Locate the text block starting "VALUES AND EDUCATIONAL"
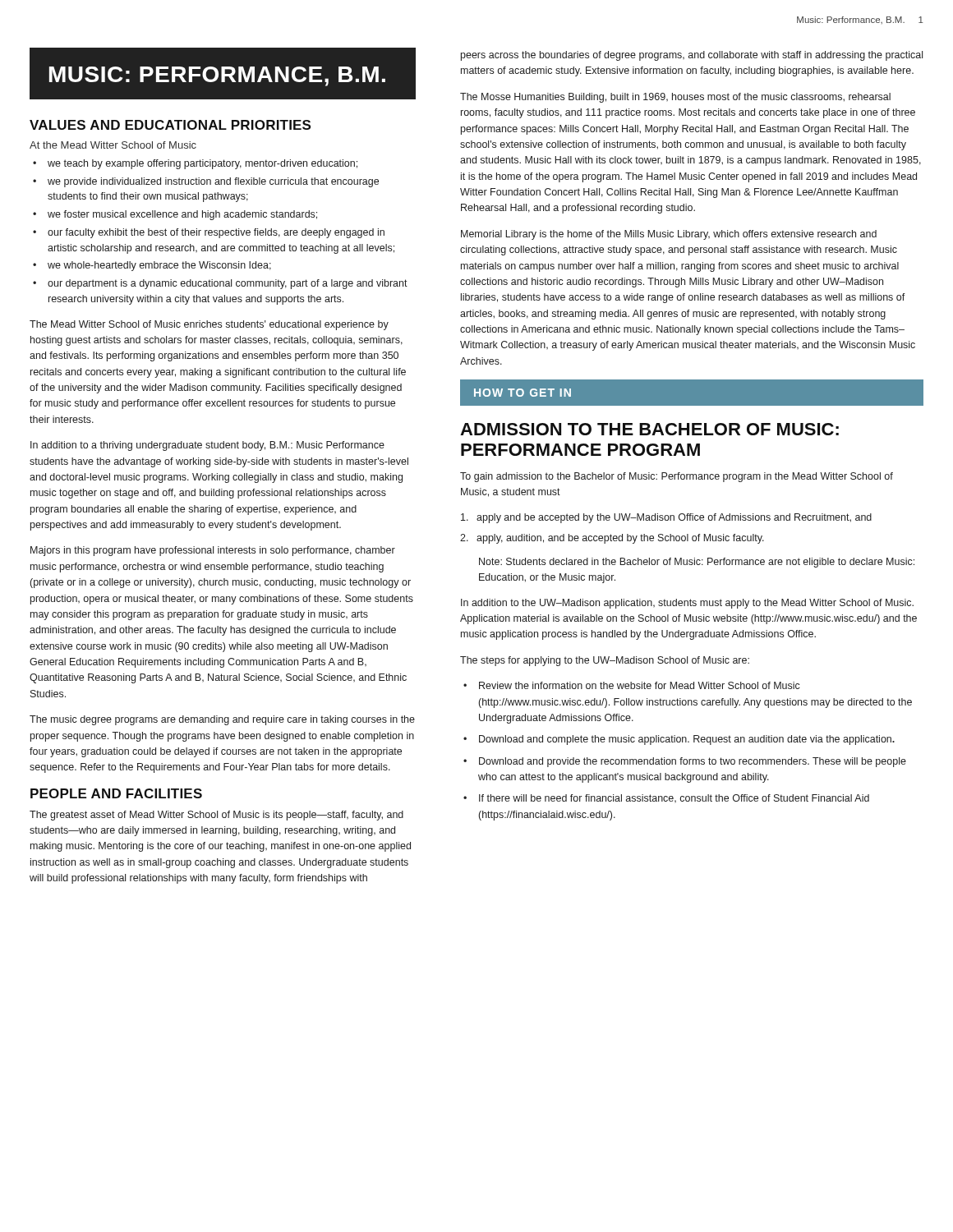The width and height of the screenshot is (953, 1232). coord(171,125)
